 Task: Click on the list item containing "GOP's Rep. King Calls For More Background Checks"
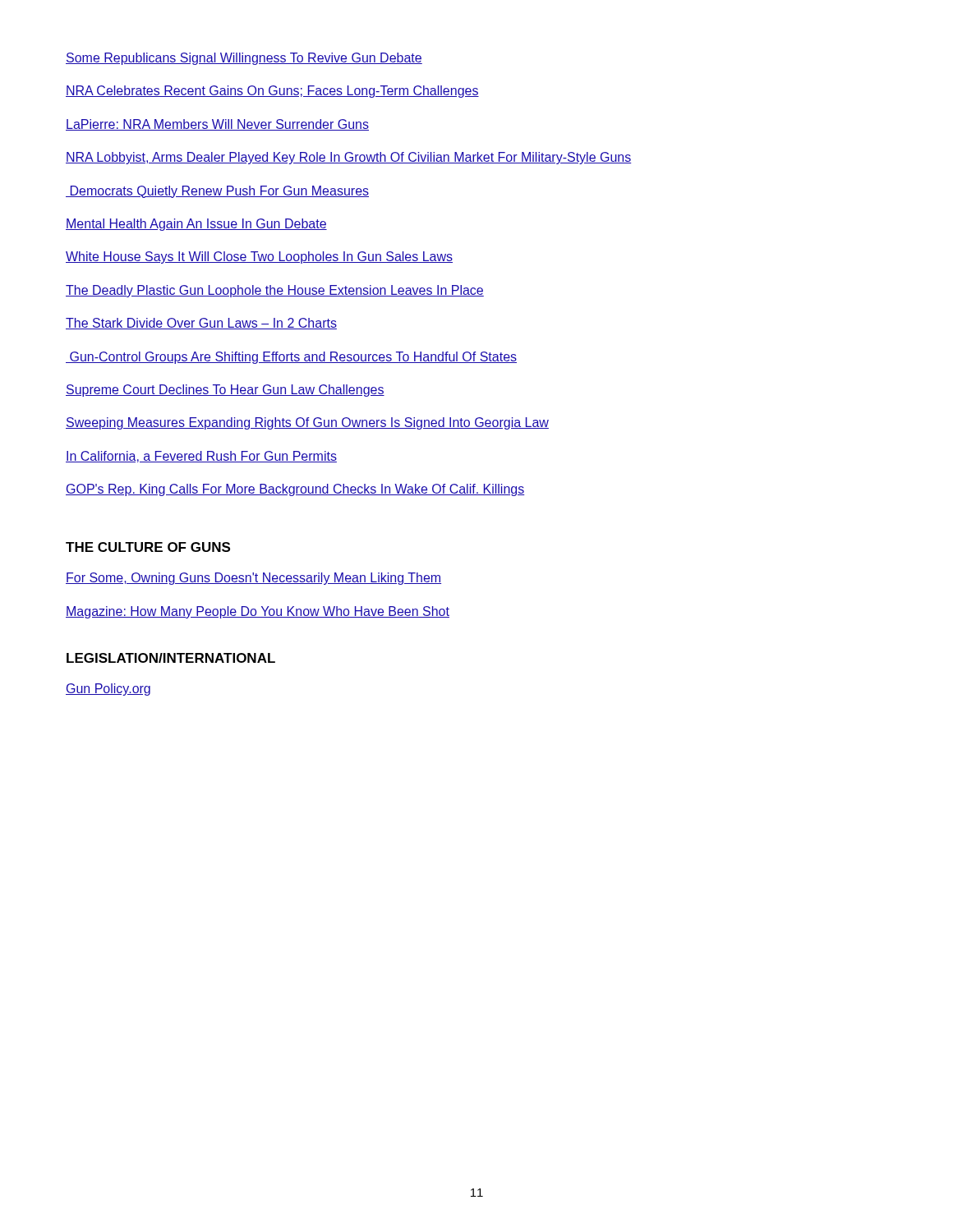[295, 489]
